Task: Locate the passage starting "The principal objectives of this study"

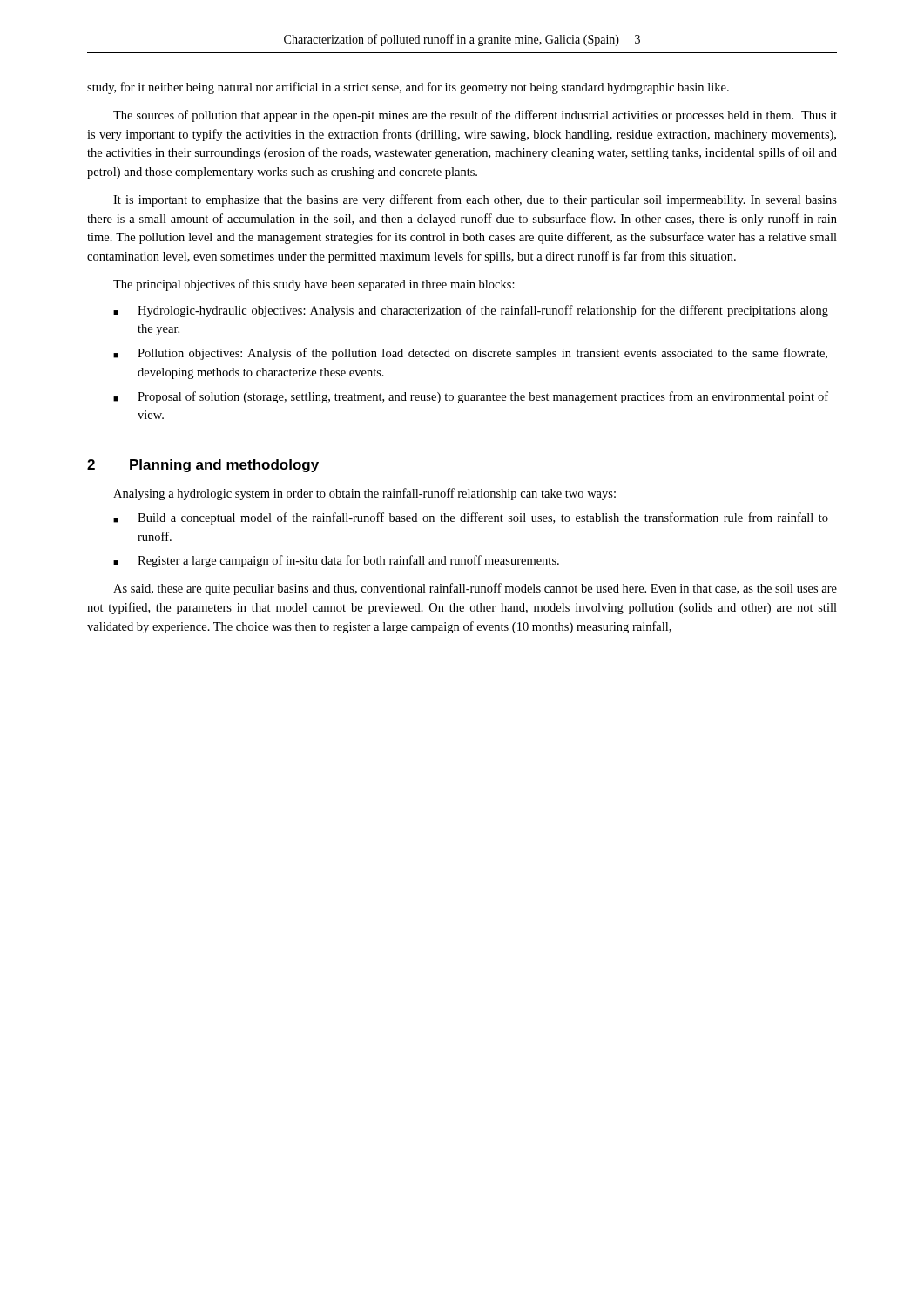Action: click(314, 284)
